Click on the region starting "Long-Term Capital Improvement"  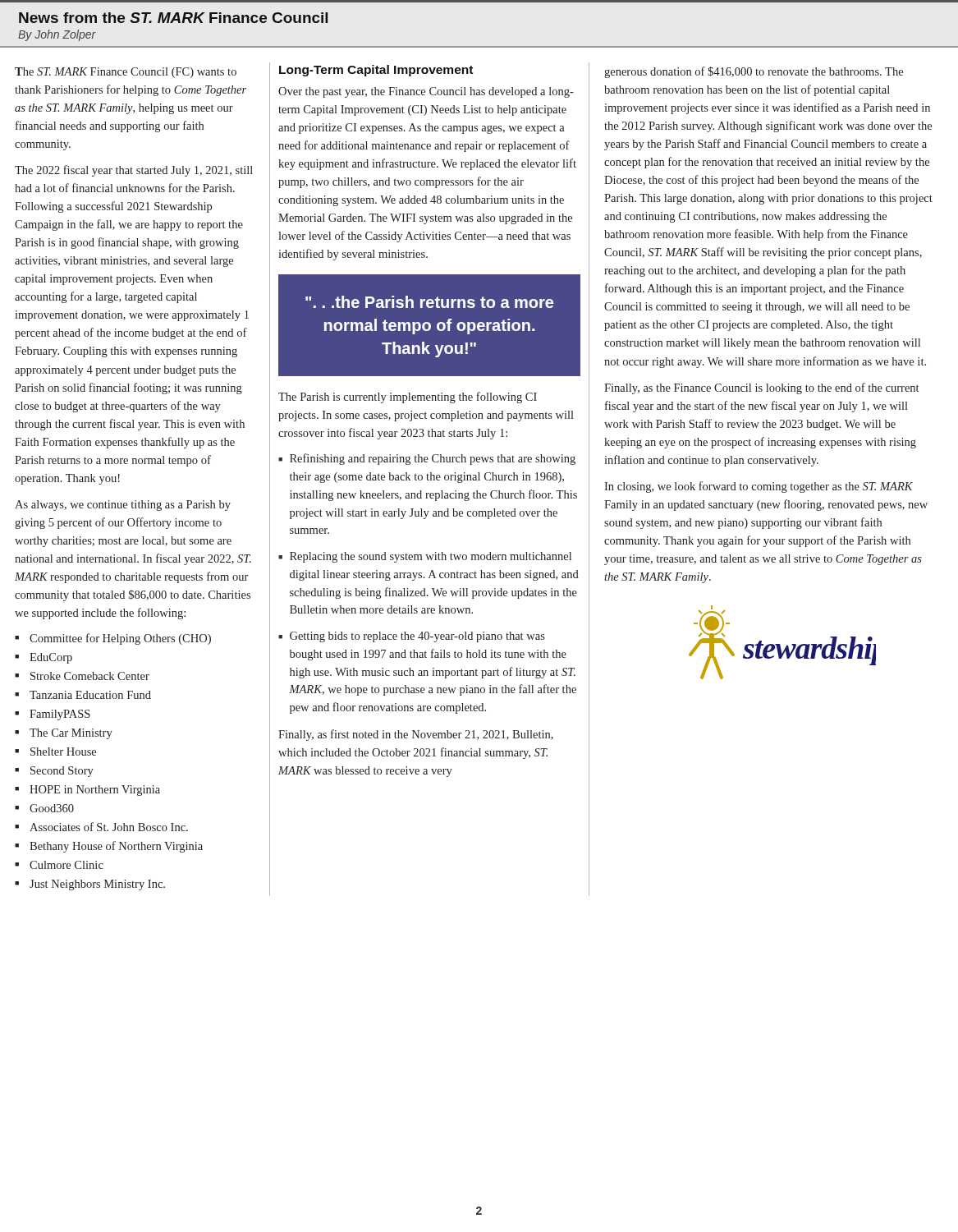click(x=376, y=69)
